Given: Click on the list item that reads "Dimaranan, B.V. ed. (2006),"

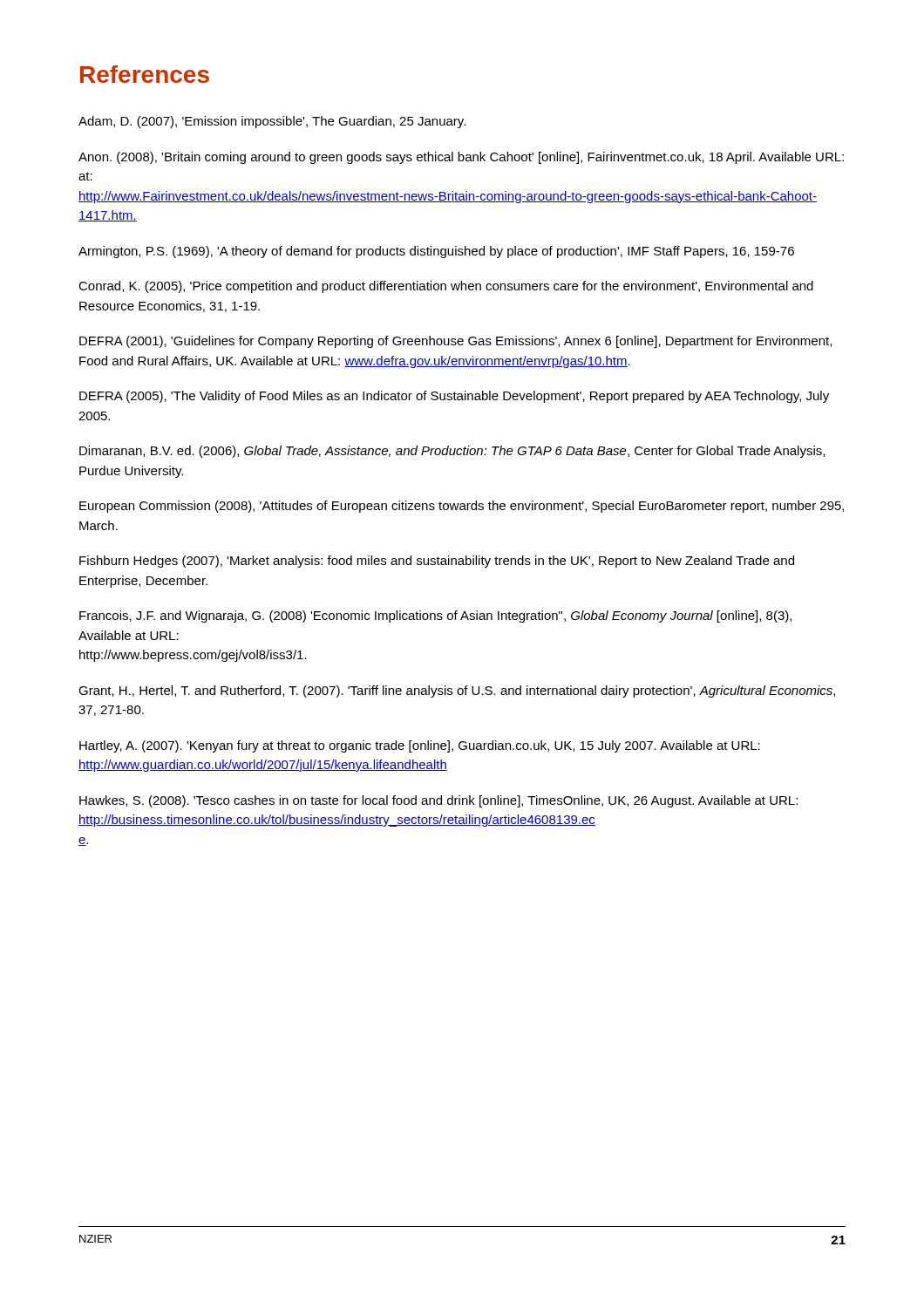Looking at the screenshot, I should pyautogui.click(x=452, y=460).
